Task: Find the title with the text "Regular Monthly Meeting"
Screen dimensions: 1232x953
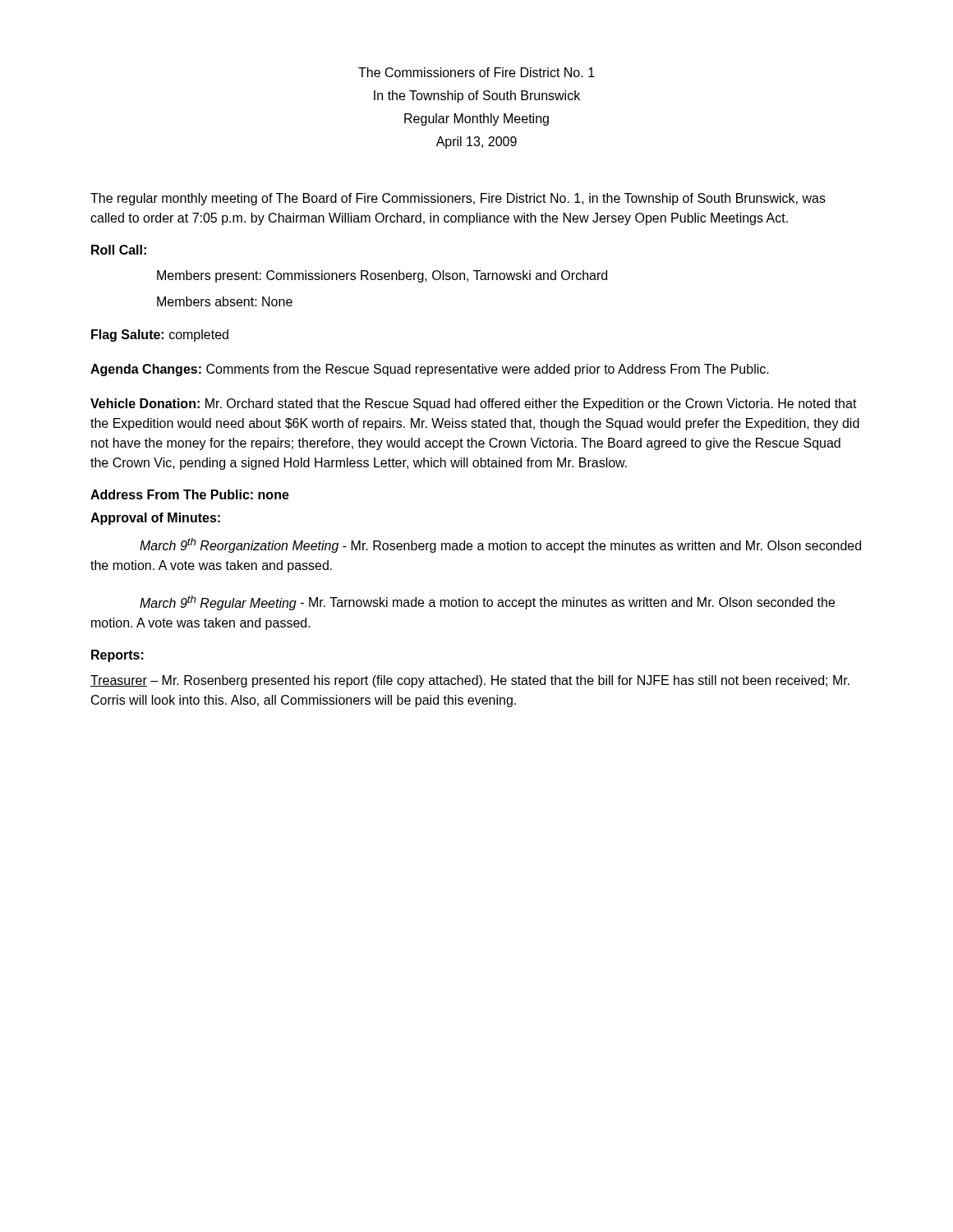Action: coord(476,119)
